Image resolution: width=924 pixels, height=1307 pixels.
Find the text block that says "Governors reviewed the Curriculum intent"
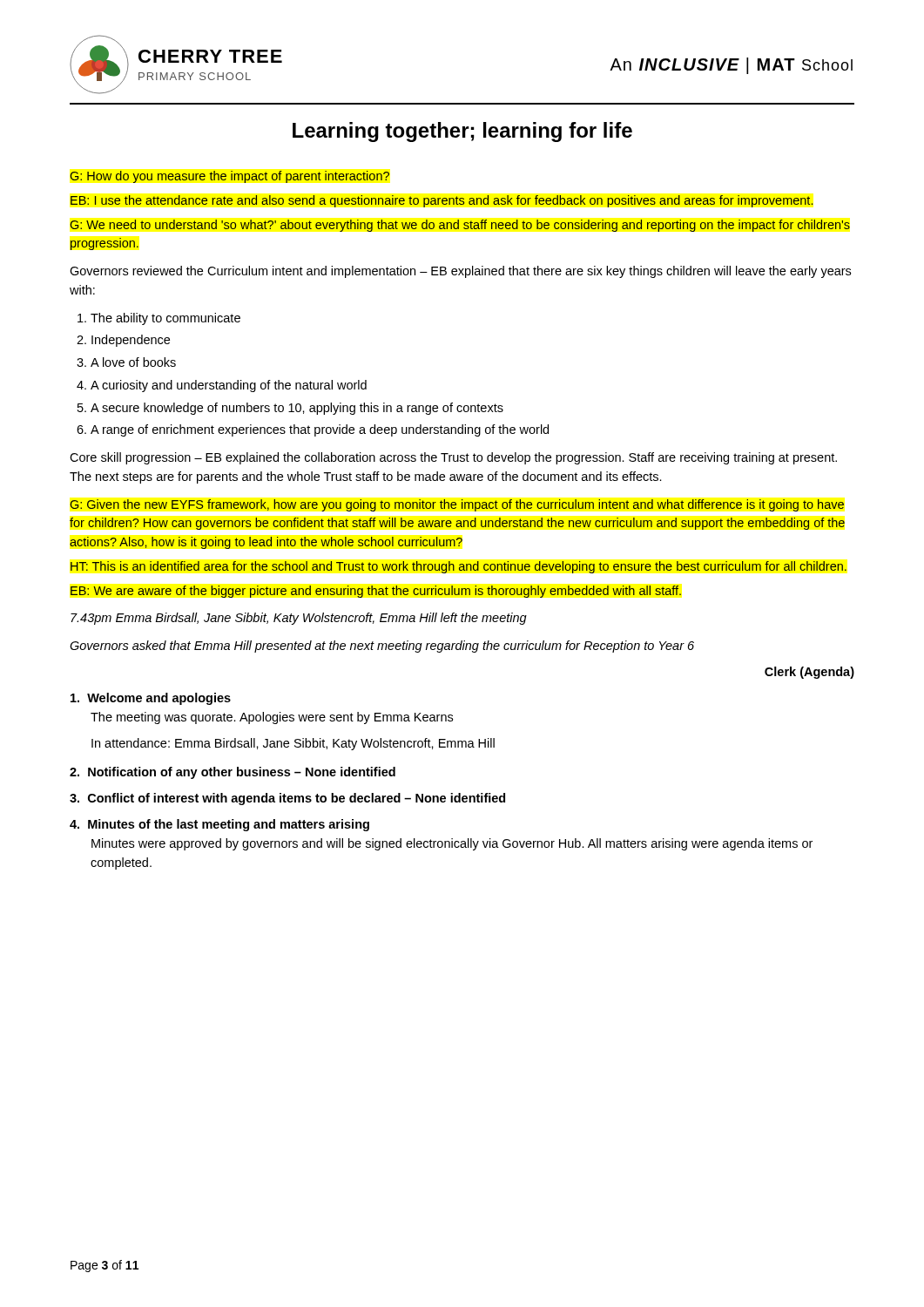[x=462, y=281]
